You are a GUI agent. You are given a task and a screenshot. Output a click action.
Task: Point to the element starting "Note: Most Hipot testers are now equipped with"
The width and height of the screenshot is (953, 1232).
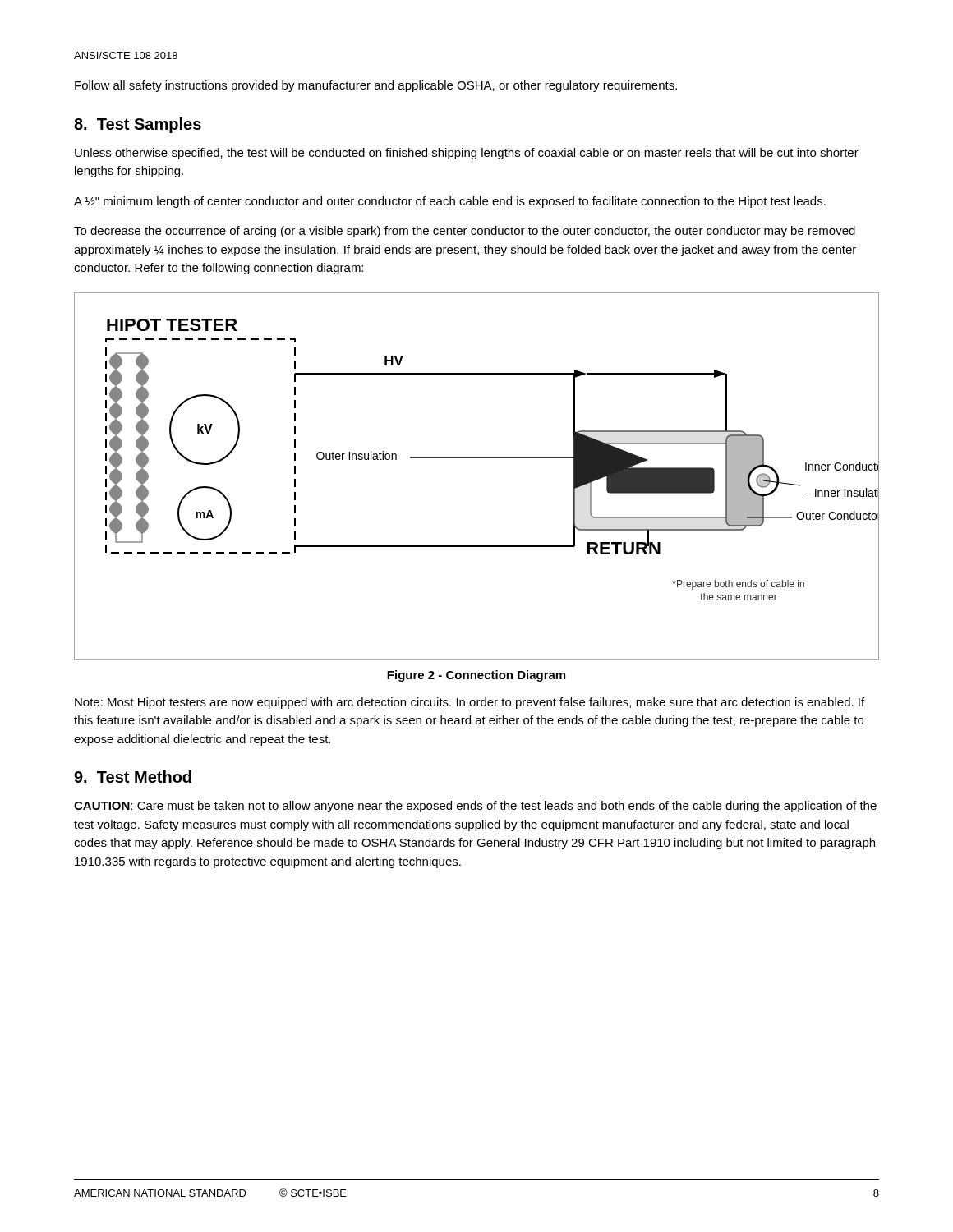coord(469,720)
